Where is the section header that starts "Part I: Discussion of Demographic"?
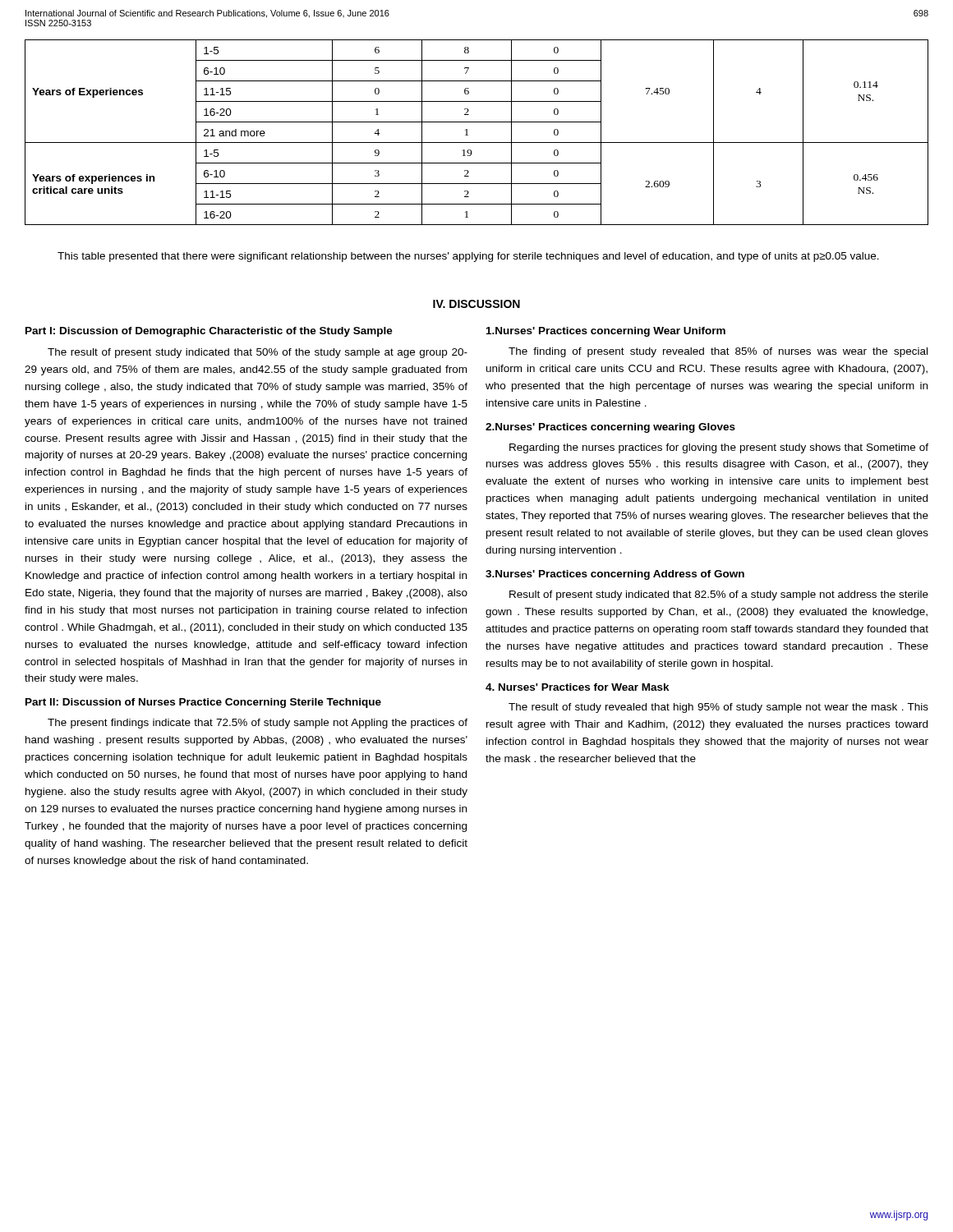The height and width of the screenshot is (1232, 953). (x=209, y=331)
